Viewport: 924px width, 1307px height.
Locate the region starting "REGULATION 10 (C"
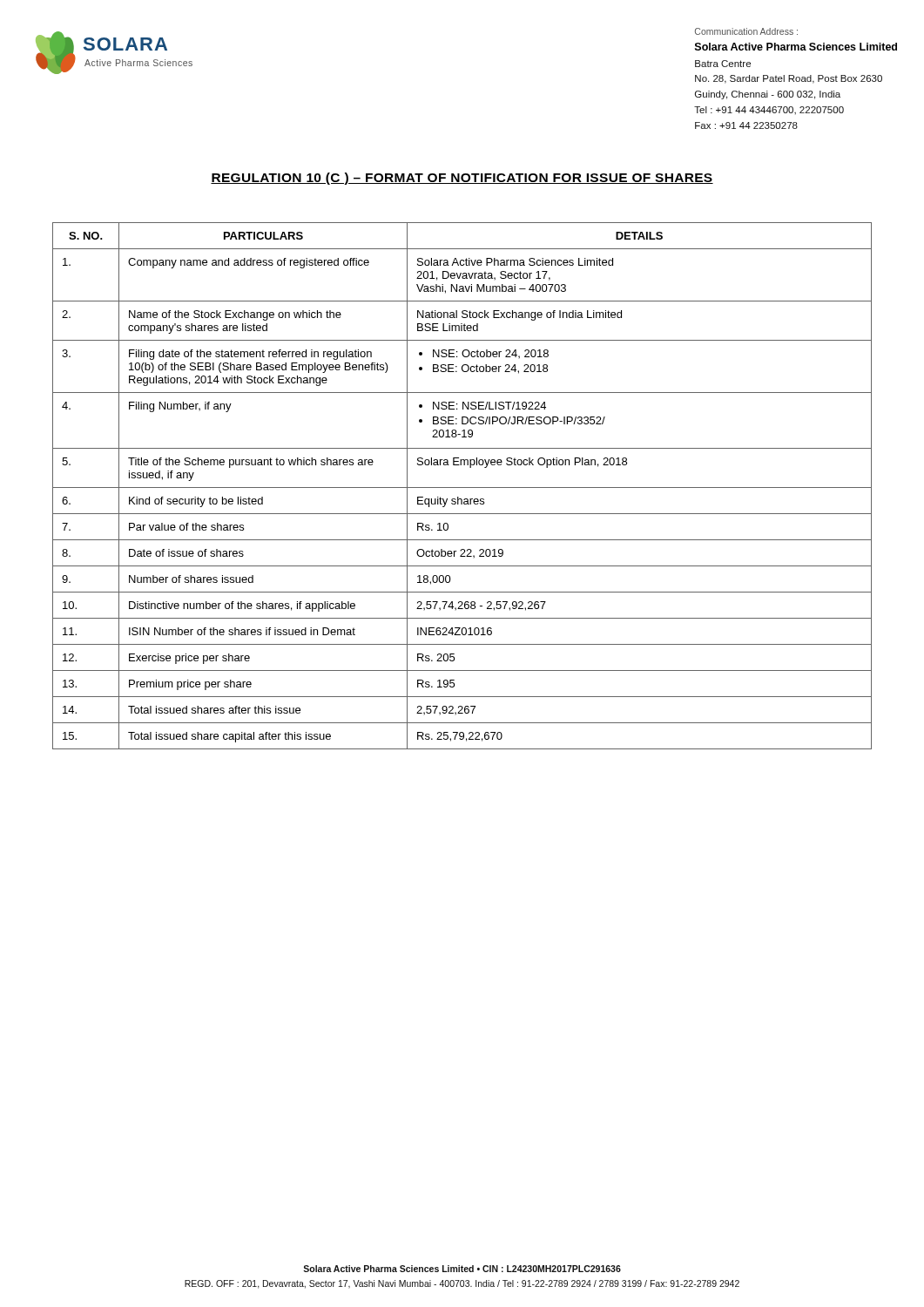click(462, 178)
